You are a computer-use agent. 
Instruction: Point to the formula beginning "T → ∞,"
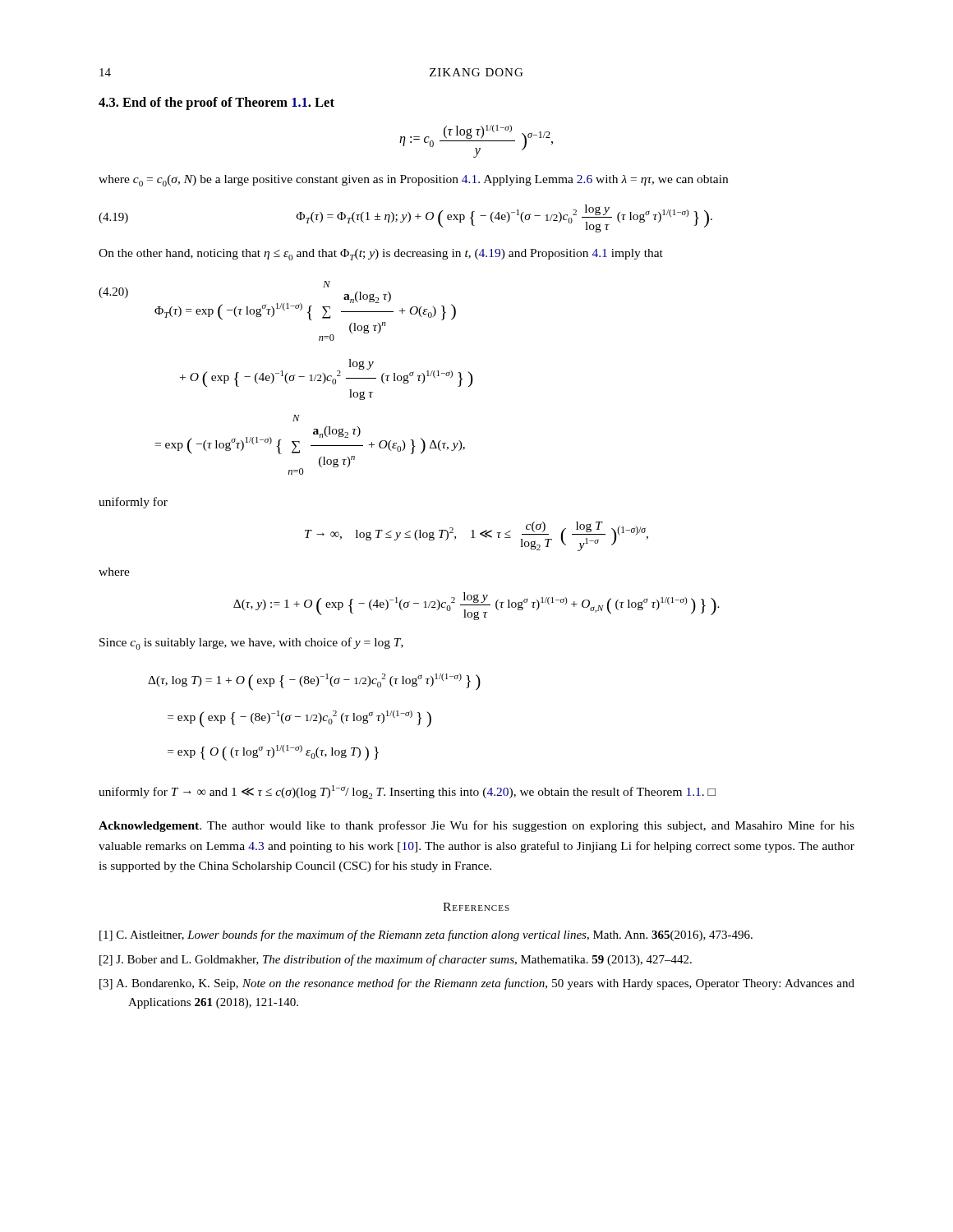(x=476, y=535)
